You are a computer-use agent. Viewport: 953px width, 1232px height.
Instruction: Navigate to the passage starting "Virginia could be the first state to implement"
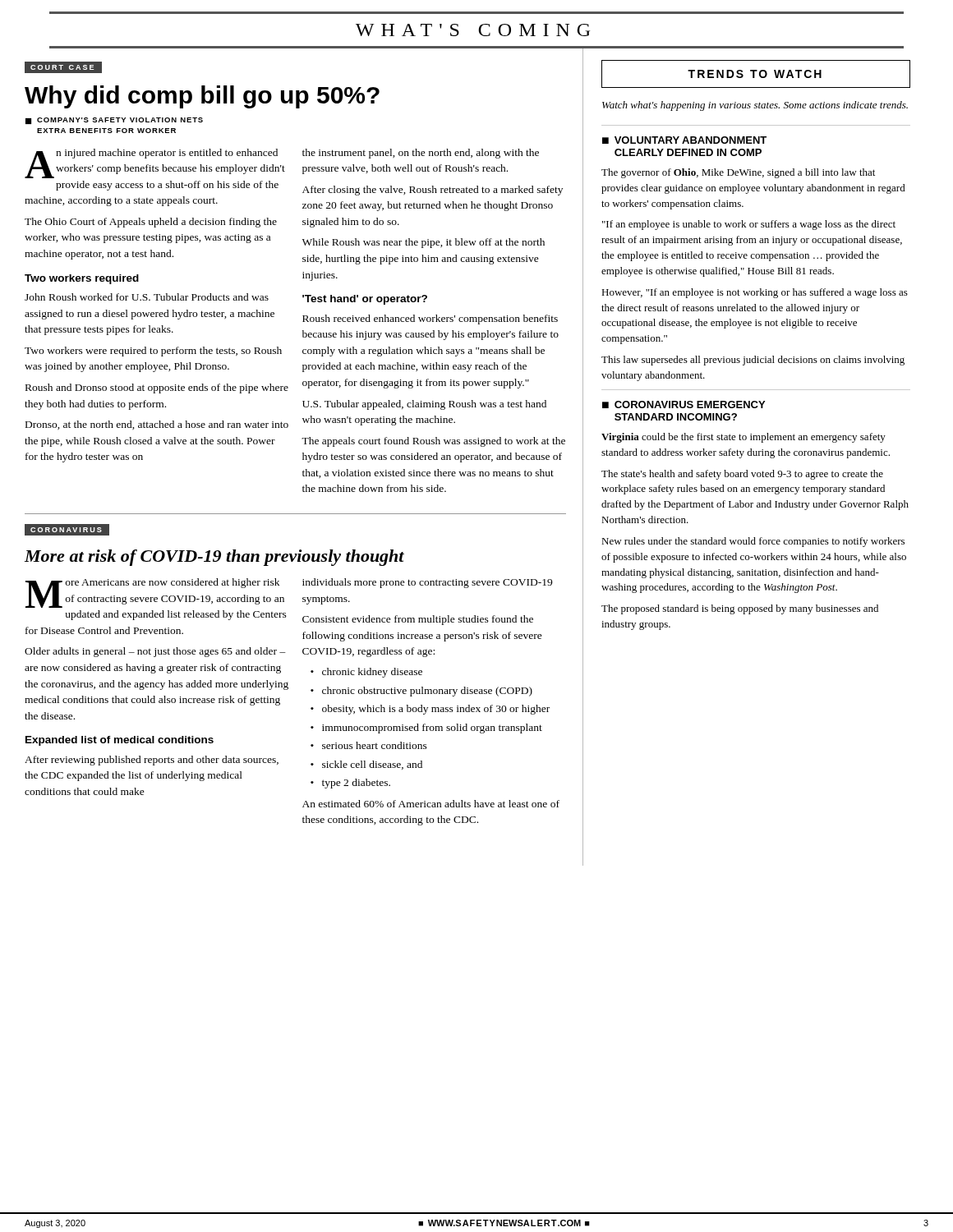click(x=756, y=531)
